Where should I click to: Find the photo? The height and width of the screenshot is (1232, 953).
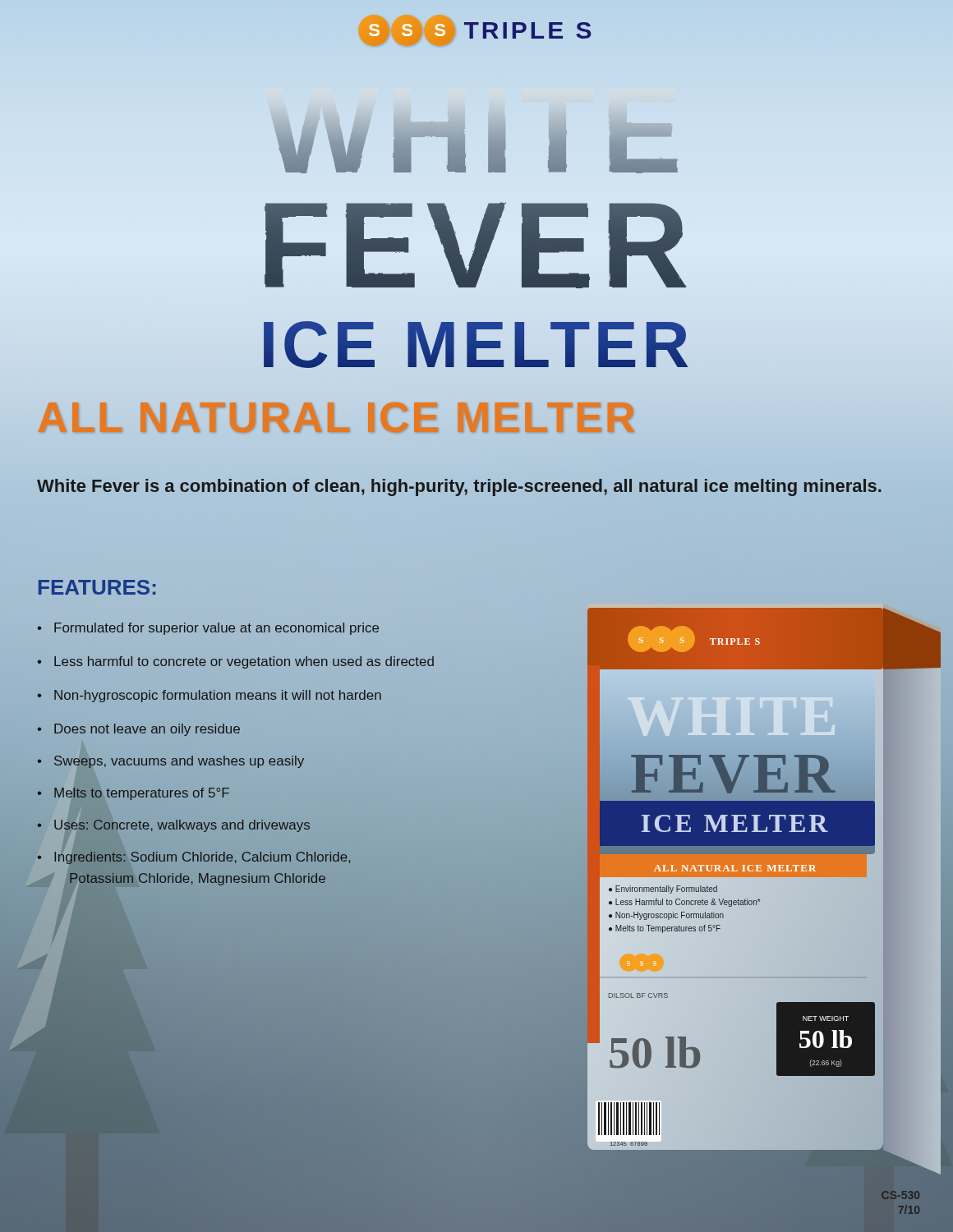click(731, 871)
